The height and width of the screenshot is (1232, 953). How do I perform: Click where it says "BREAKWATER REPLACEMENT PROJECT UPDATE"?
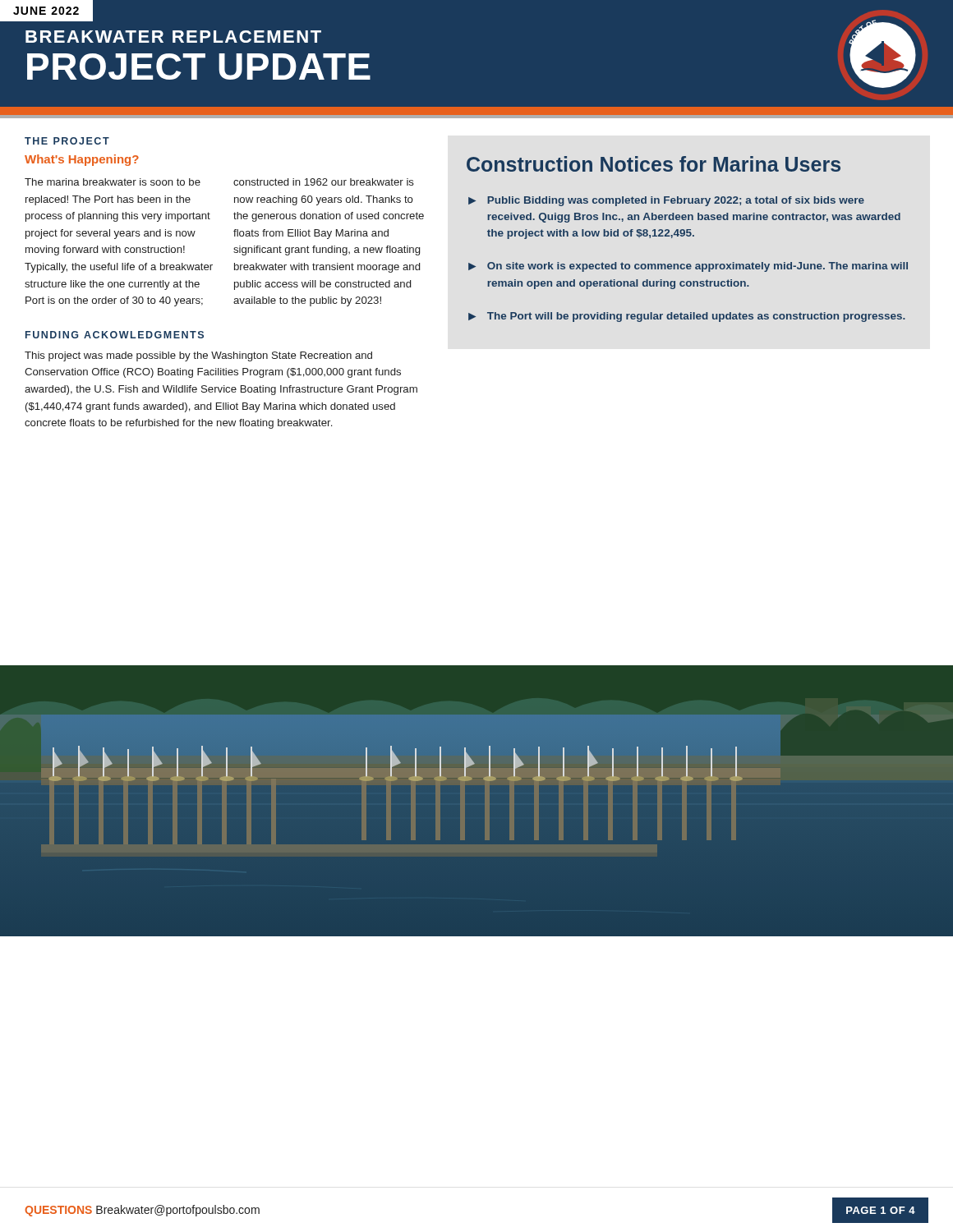(198, 57)
